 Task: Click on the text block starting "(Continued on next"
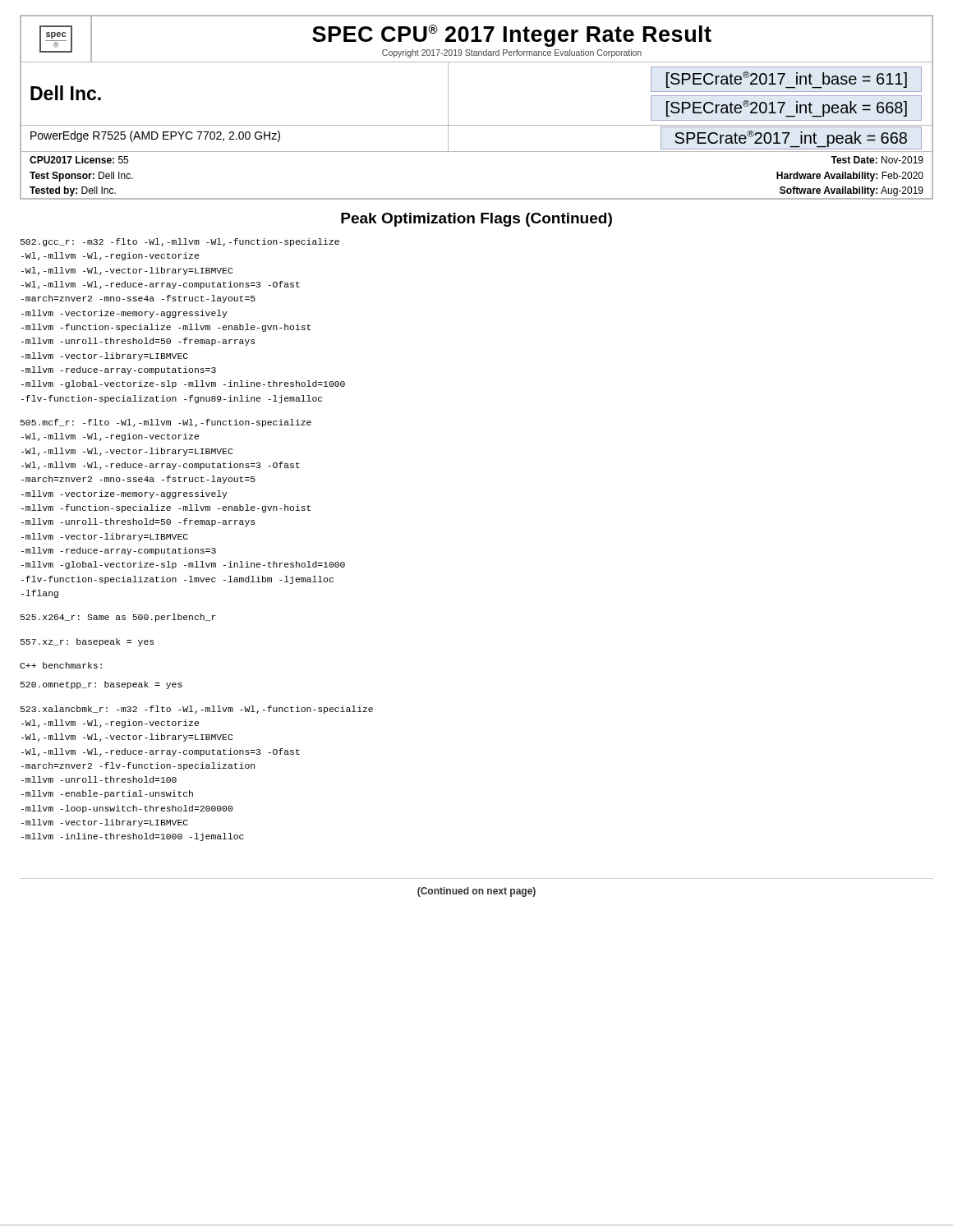476,891
